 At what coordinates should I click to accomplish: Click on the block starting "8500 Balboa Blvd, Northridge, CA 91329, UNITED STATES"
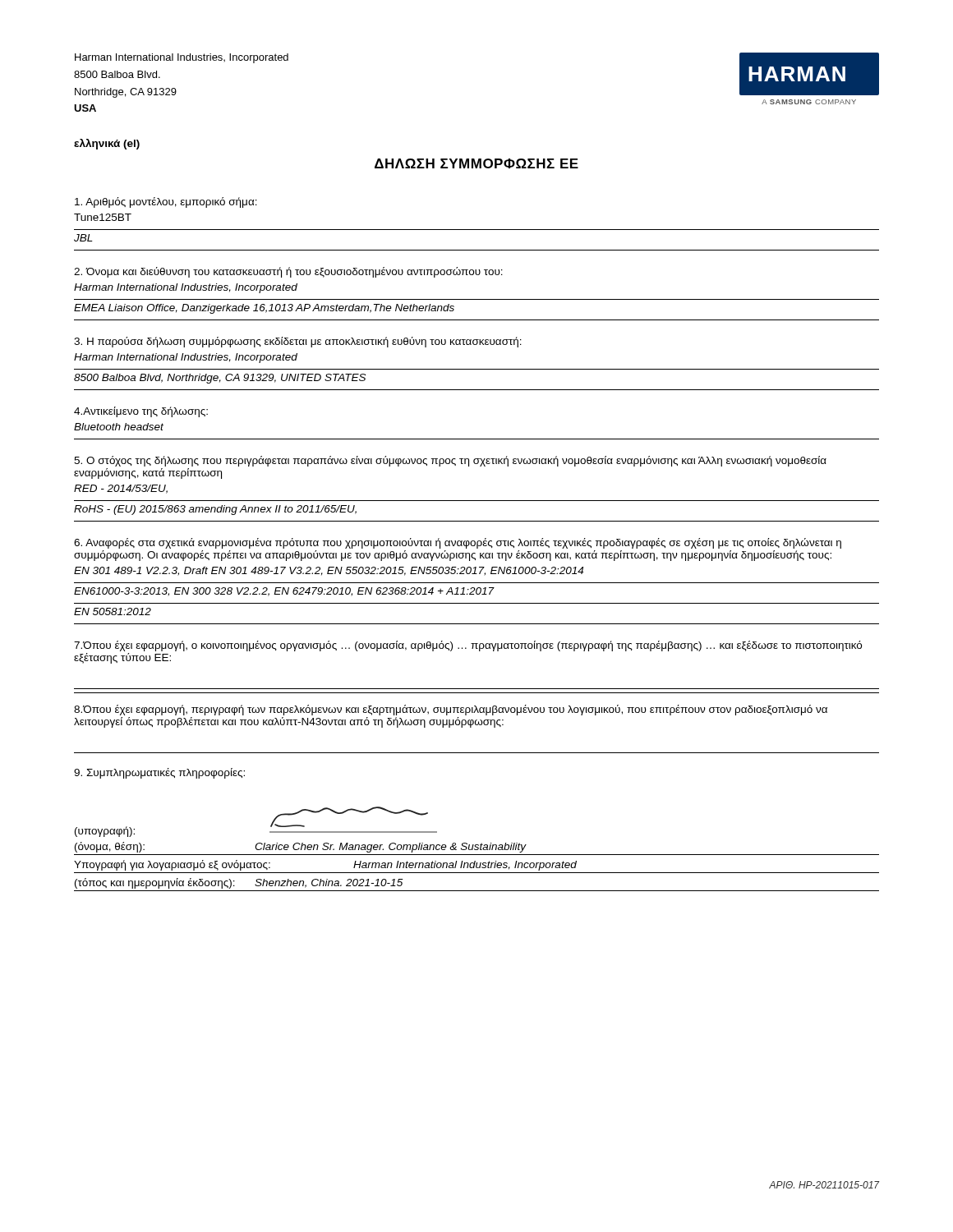(220, 378)
